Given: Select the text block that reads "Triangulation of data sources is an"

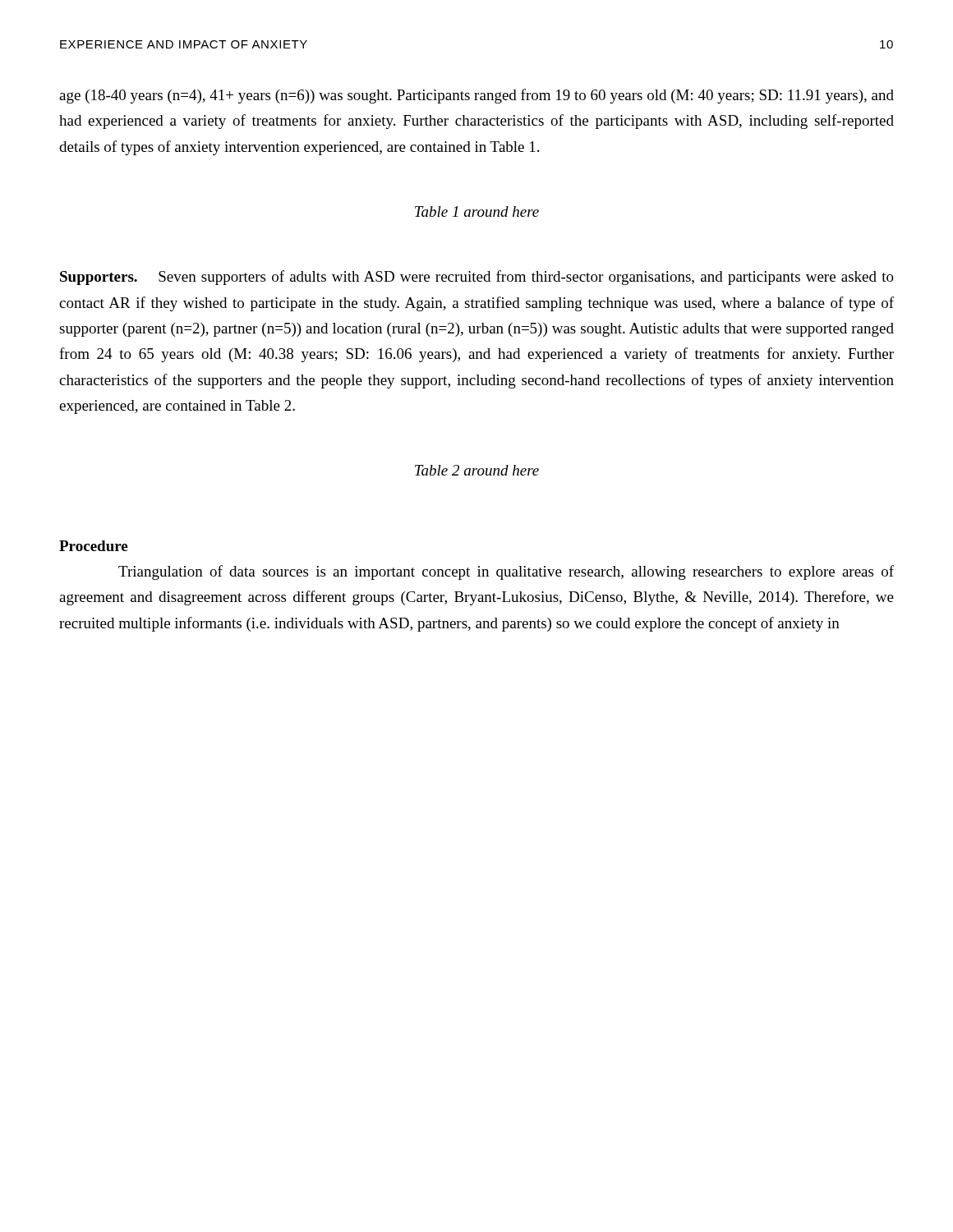Looking at the screenshot, I should (x=476, y=597).
